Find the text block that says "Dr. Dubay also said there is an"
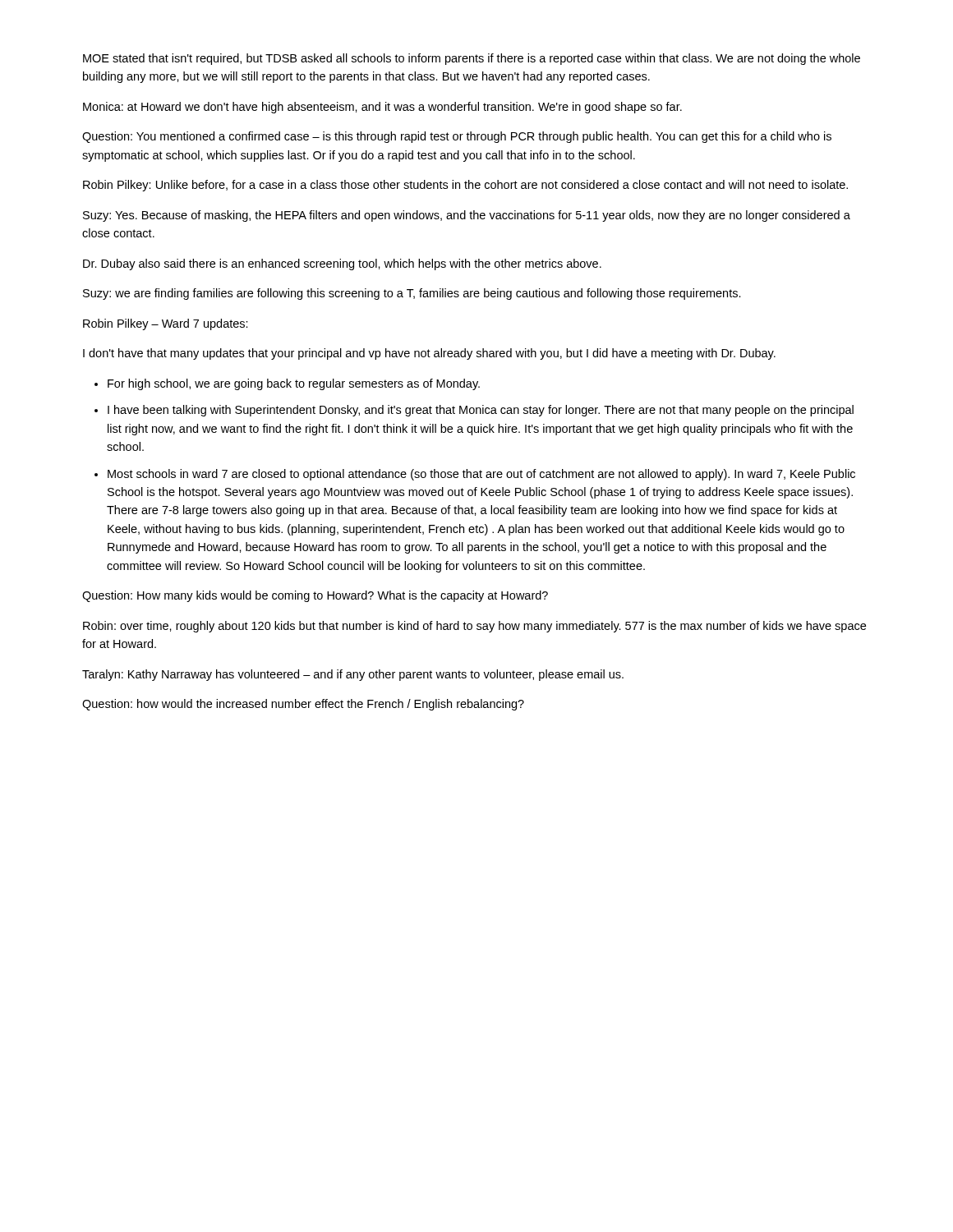953x1232 pixels. [342, 263]
